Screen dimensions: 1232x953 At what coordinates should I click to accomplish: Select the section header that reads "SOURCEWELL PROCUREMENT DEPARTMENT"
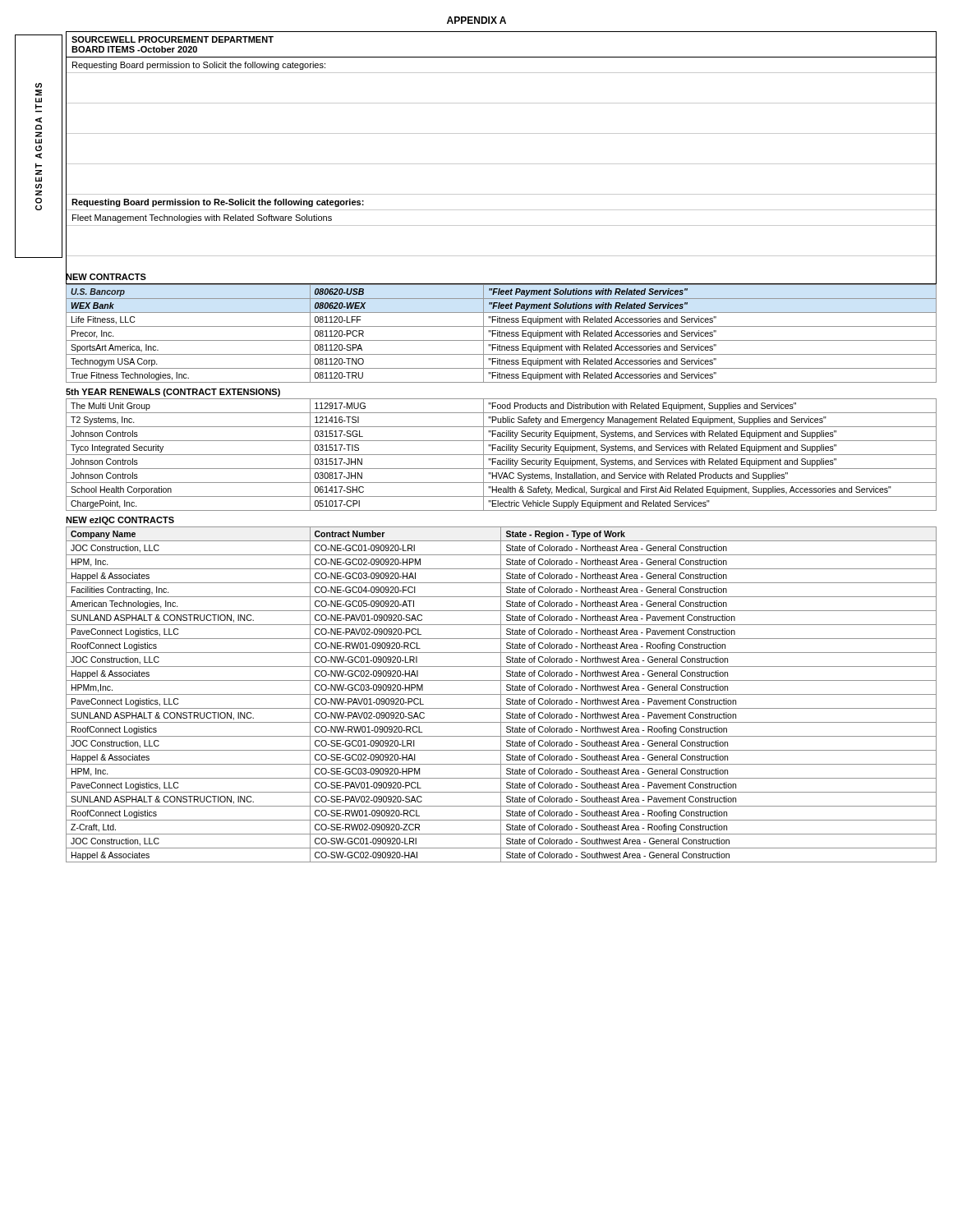coord(172,44)
